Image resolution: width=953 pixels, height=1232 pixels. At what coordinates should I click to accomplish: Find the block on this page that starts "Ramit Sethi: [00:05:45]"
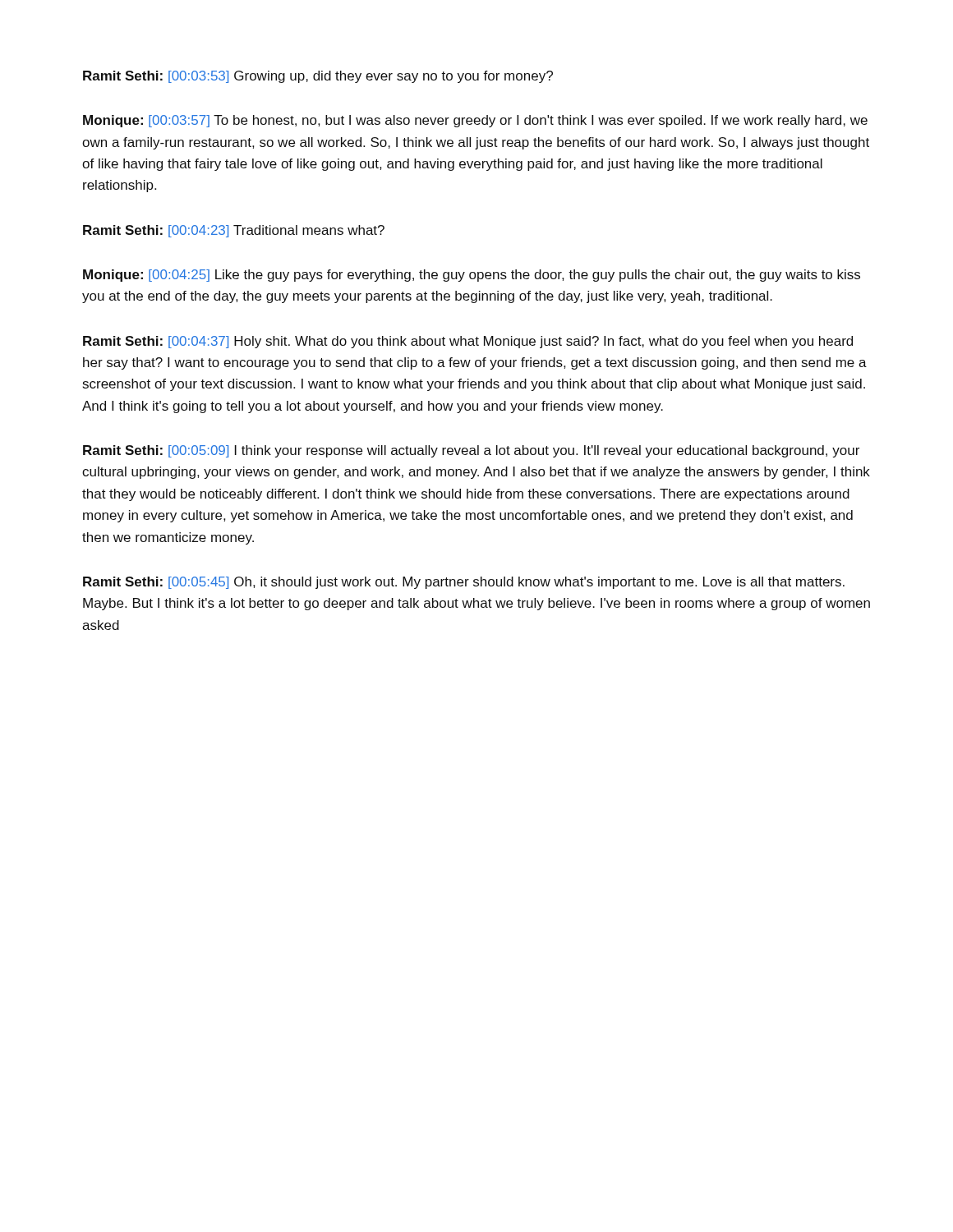pyautogui.click(x=476, y=603)
